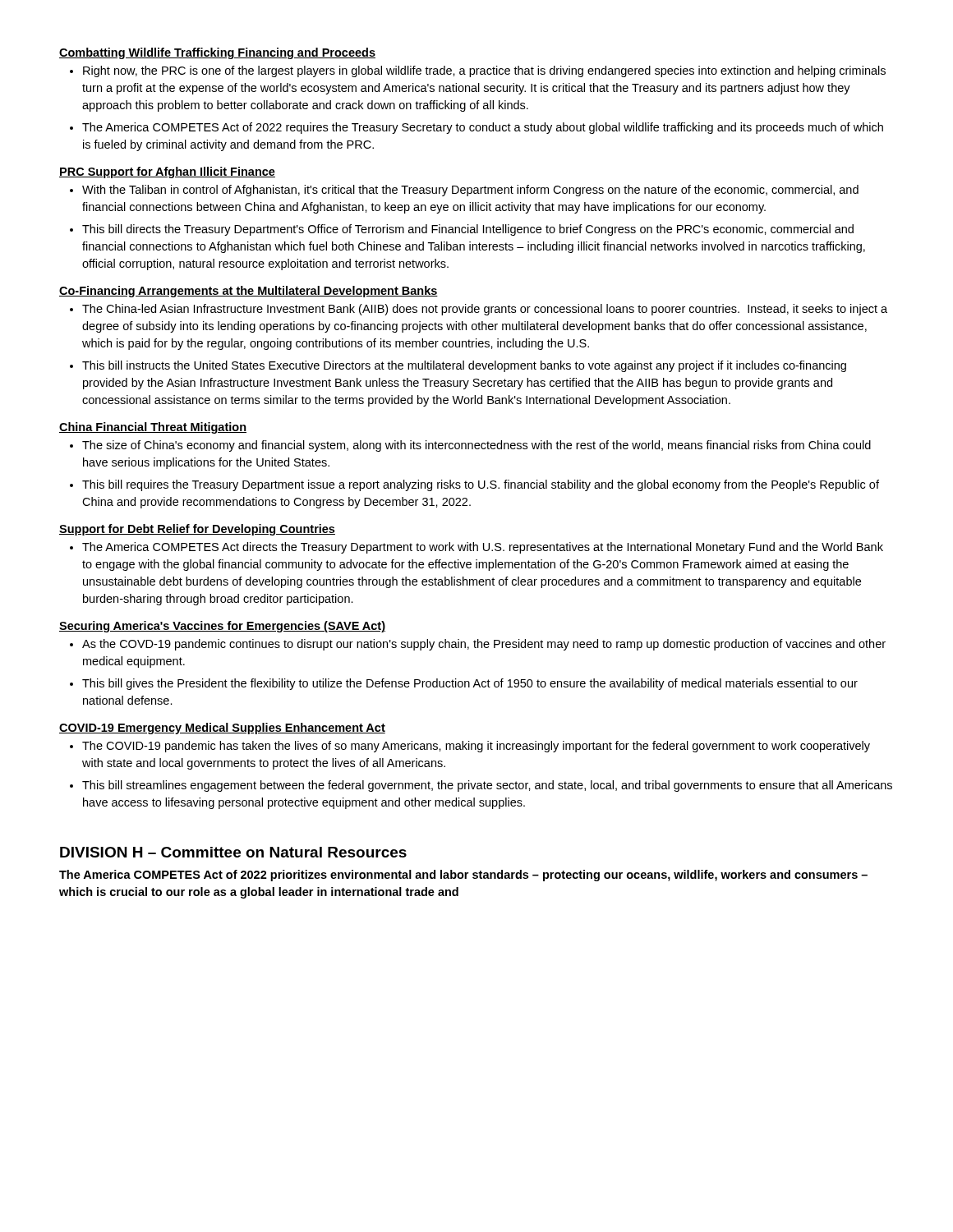The image size is (953, 1232).
Task: Where is the passage that starts "This bill requires the Treasury Department issue"?
Action: click(481, 493)
